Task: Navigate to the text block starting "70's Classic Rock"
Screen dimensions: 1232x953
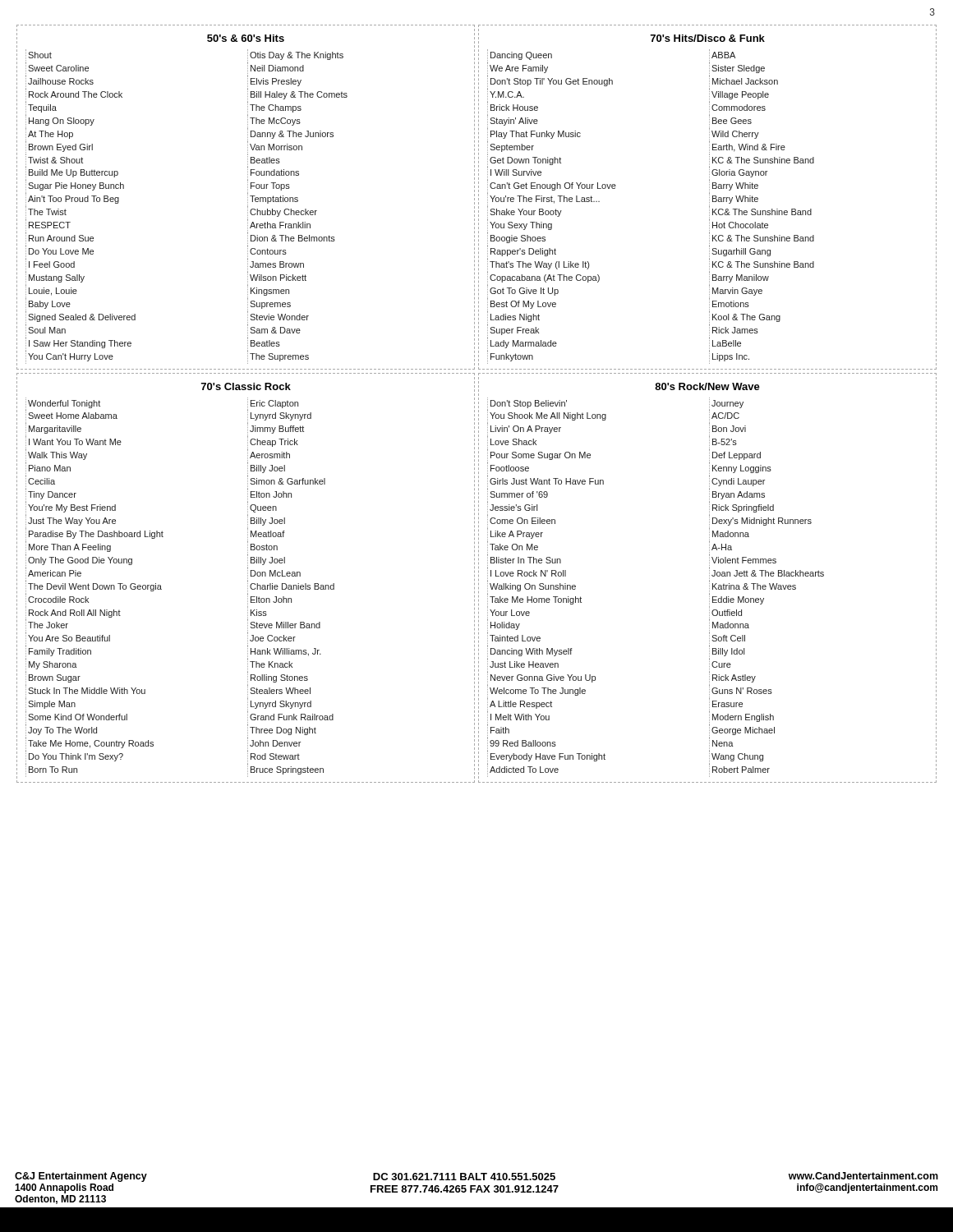Action: [246, 386]
